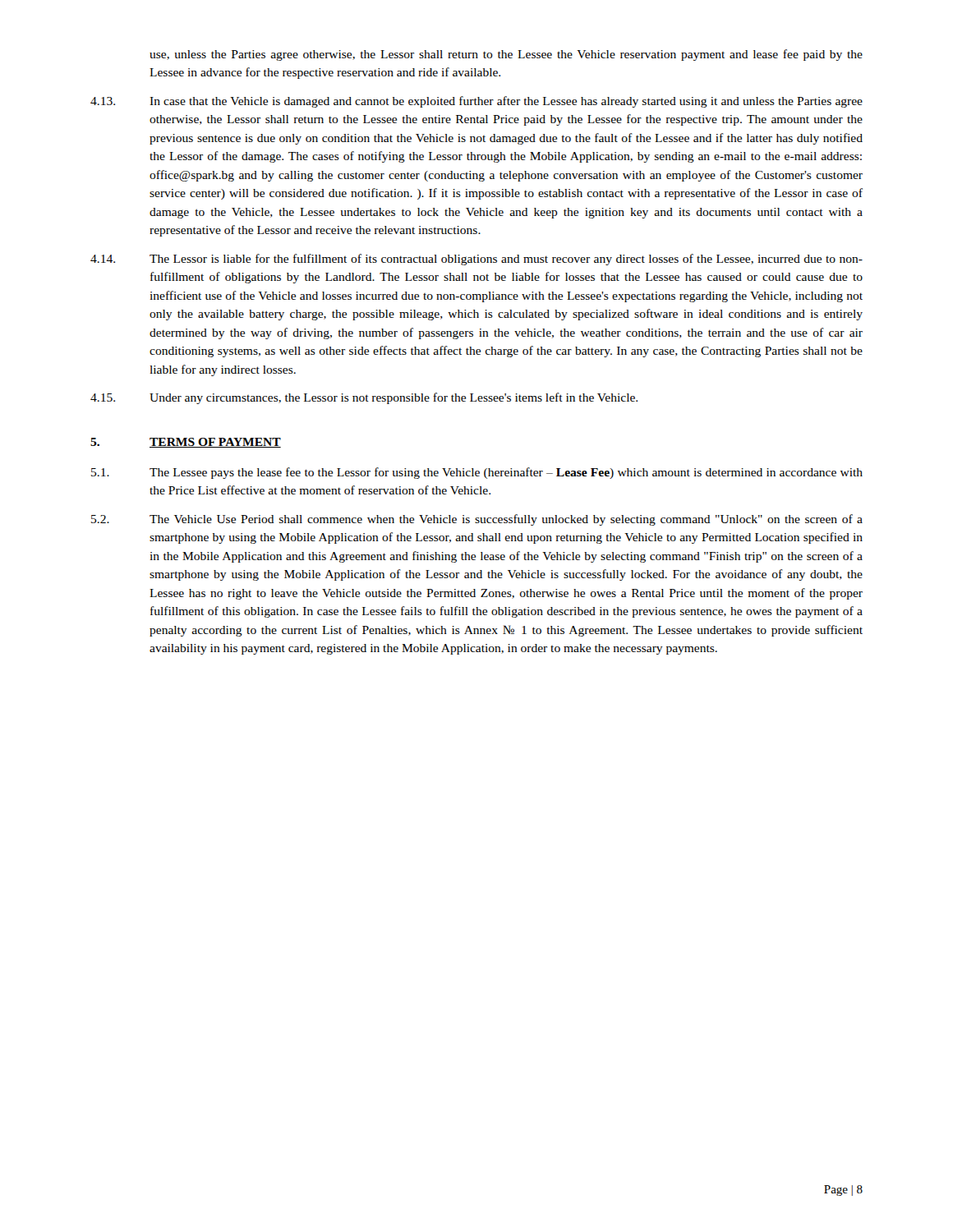
Task: Locate the section header
Action: (x=186, y=442)
